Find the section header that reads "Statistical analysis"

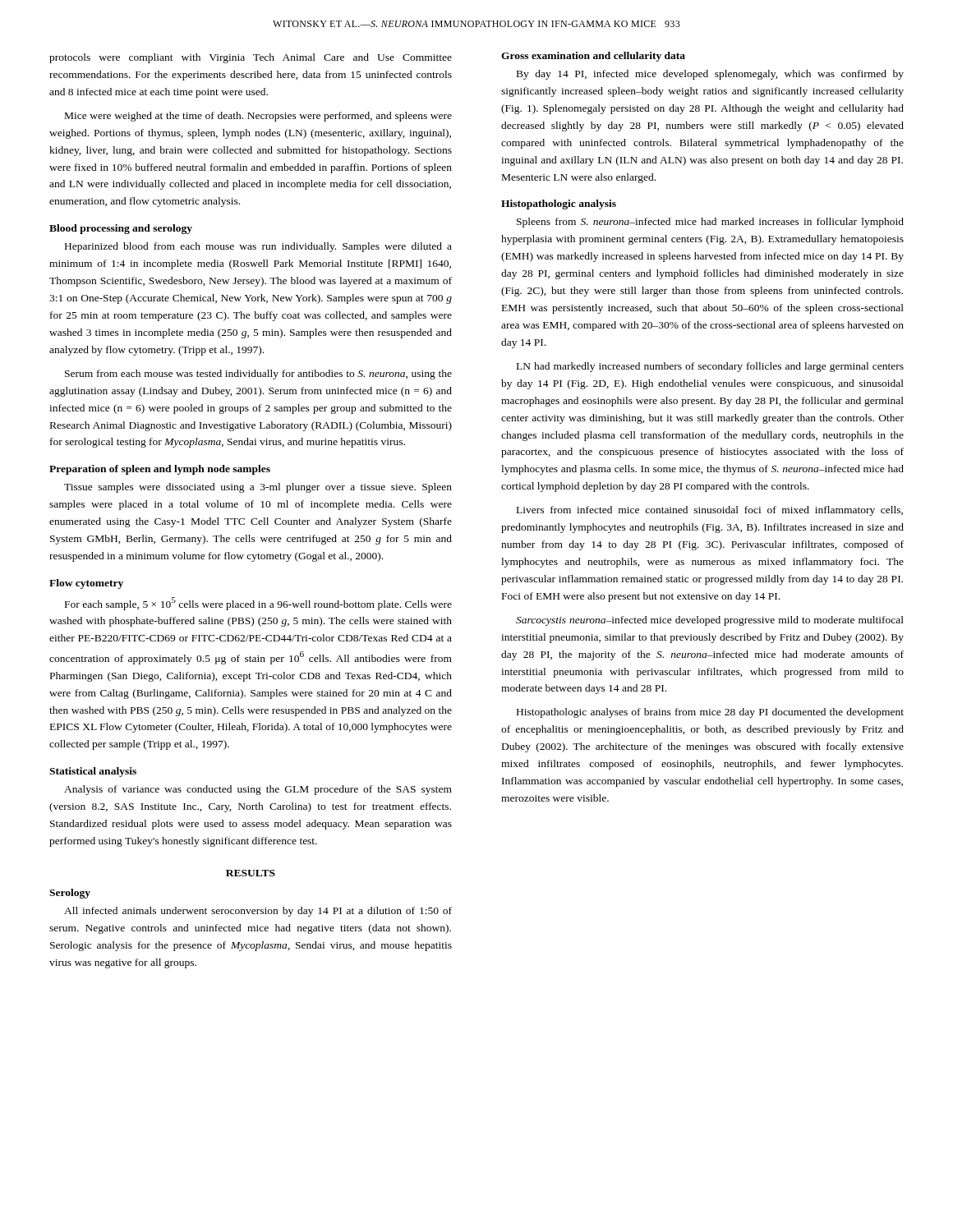[x=93, y=771]
